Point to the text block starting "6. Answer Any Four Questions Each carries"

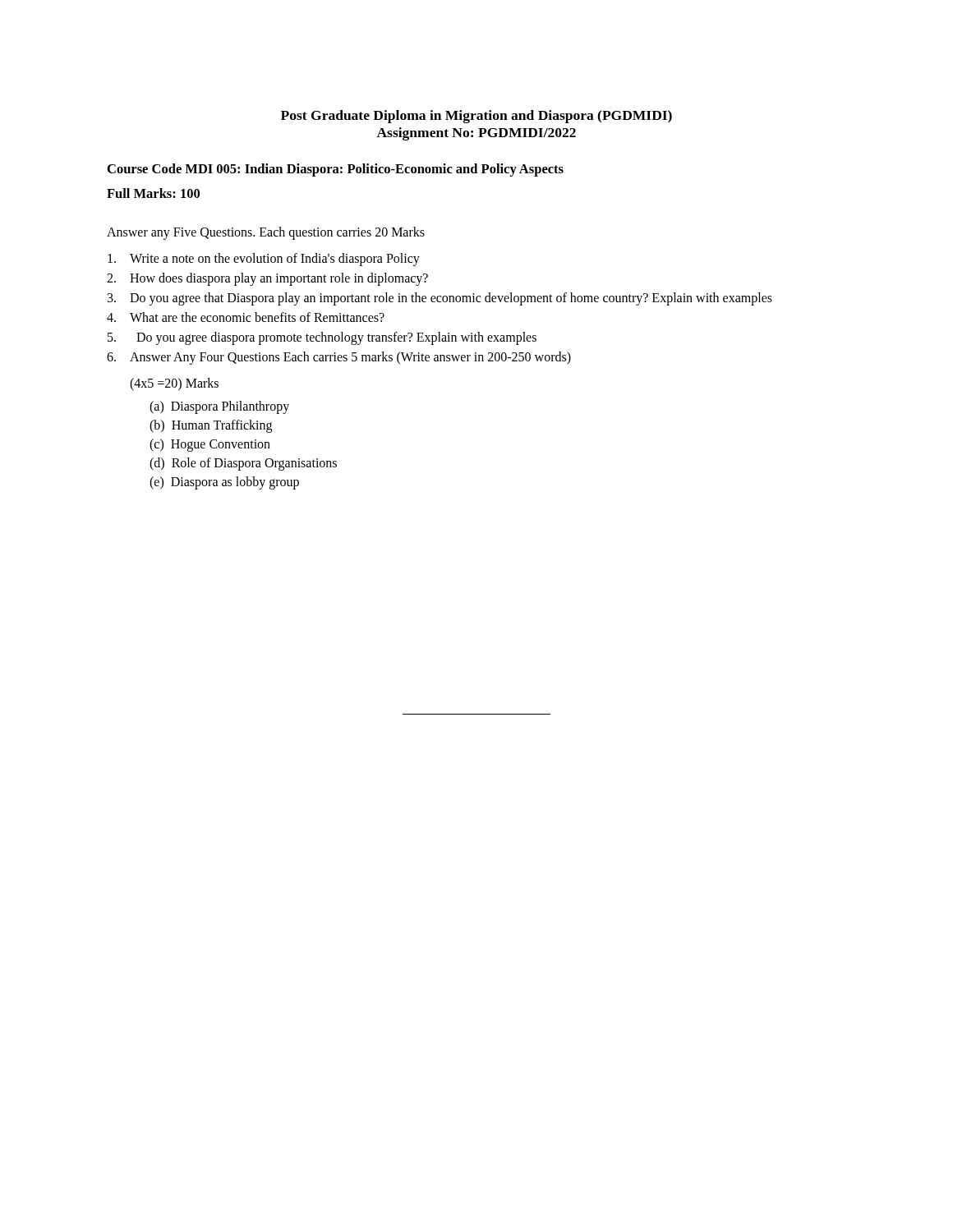339,357
